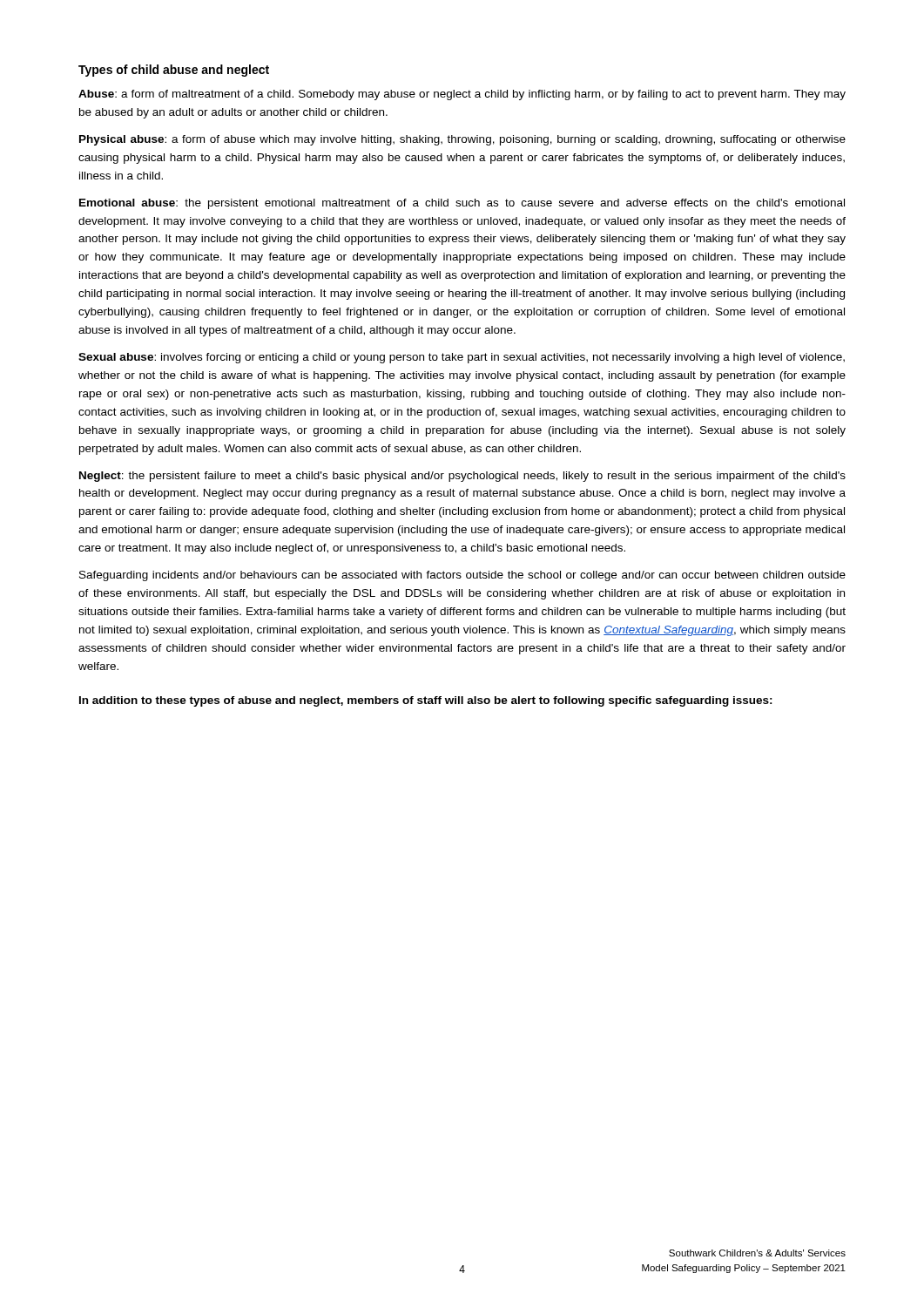Click on the text block starting "Types of child"
Screen dimensions: 1307x924
pos(174,70)
